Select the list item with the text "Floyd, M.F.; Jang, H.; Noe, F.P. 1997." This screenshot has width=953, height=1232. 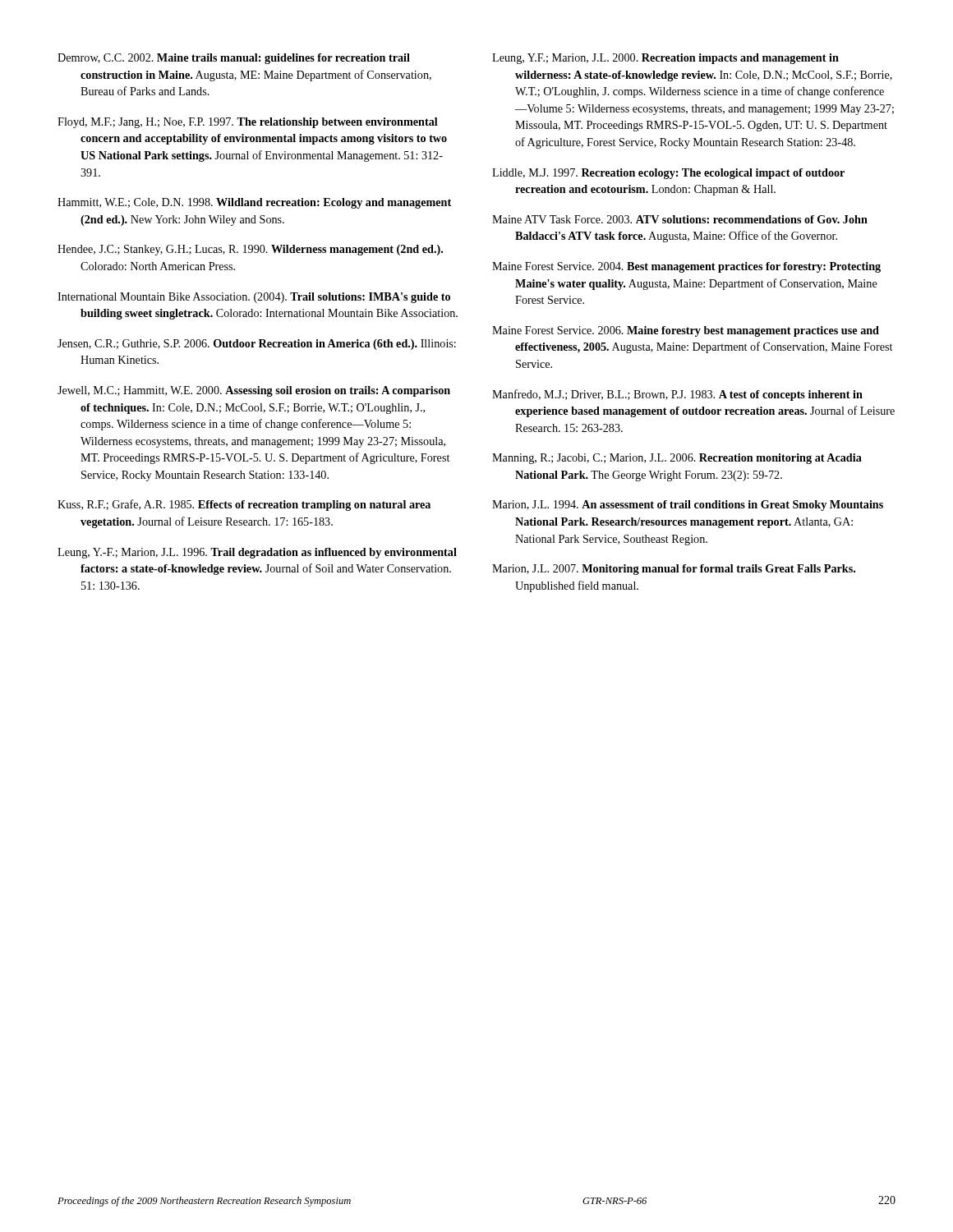point(252,147)
